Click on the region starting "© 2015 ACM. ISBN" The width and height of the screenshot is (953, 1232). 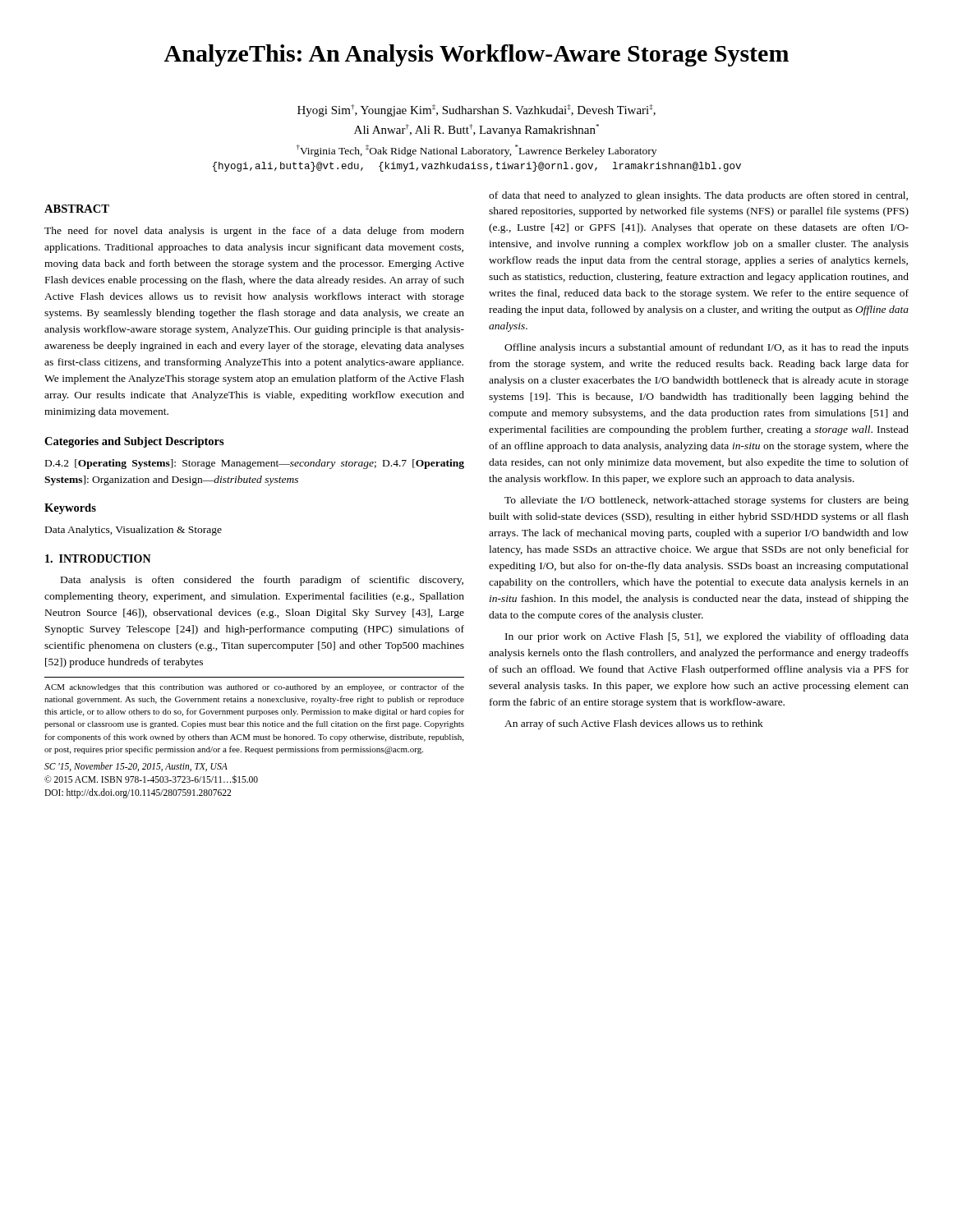tap(151, 779)
